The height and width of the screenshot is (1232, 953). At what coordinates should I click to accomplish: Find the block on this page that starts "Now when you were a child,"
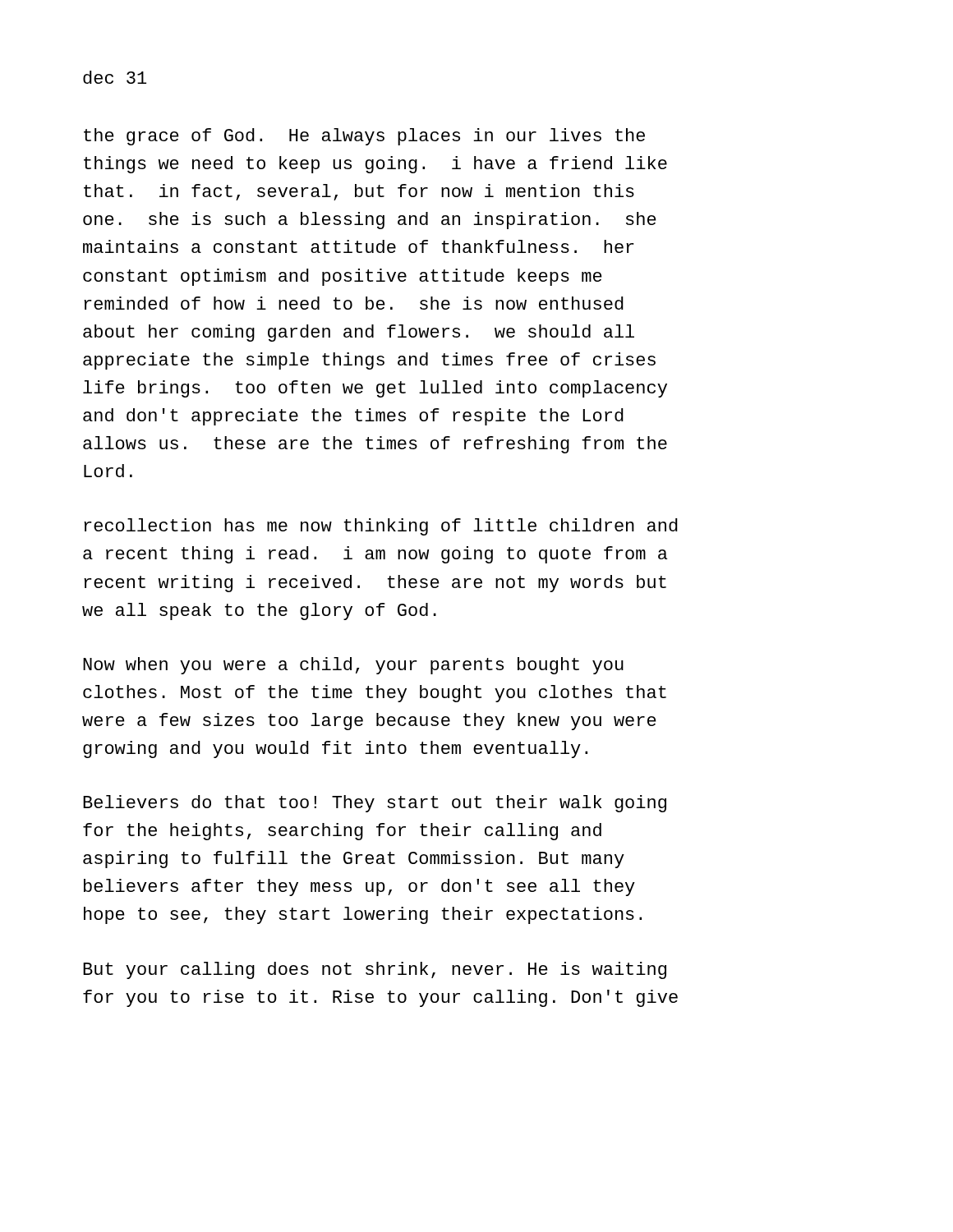point(375,707)
